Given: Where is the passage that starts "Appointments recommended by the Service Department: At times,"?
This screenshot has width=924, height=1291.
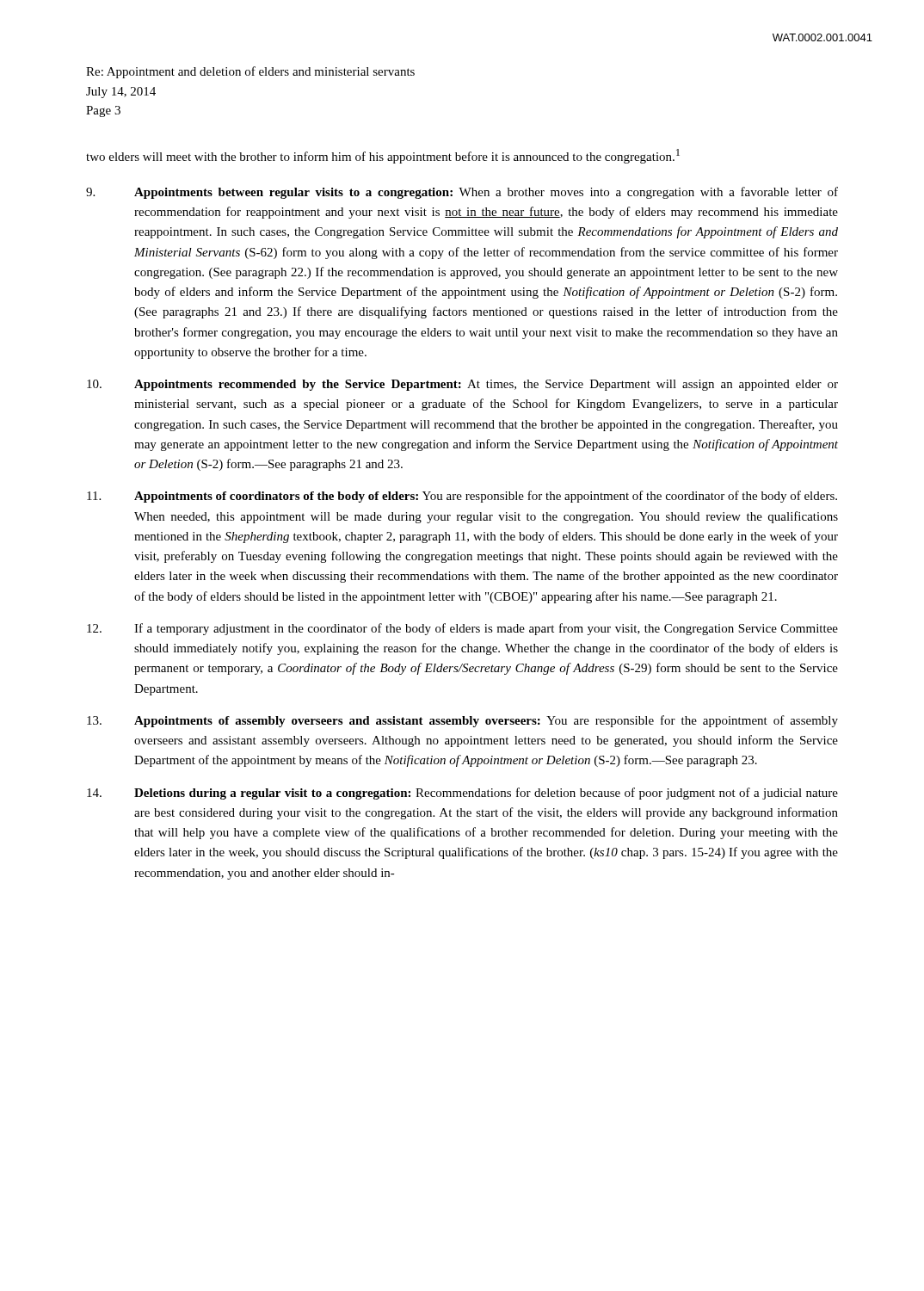Looking at the screenshot, I should pyautogui.click(x=462, y=424).
